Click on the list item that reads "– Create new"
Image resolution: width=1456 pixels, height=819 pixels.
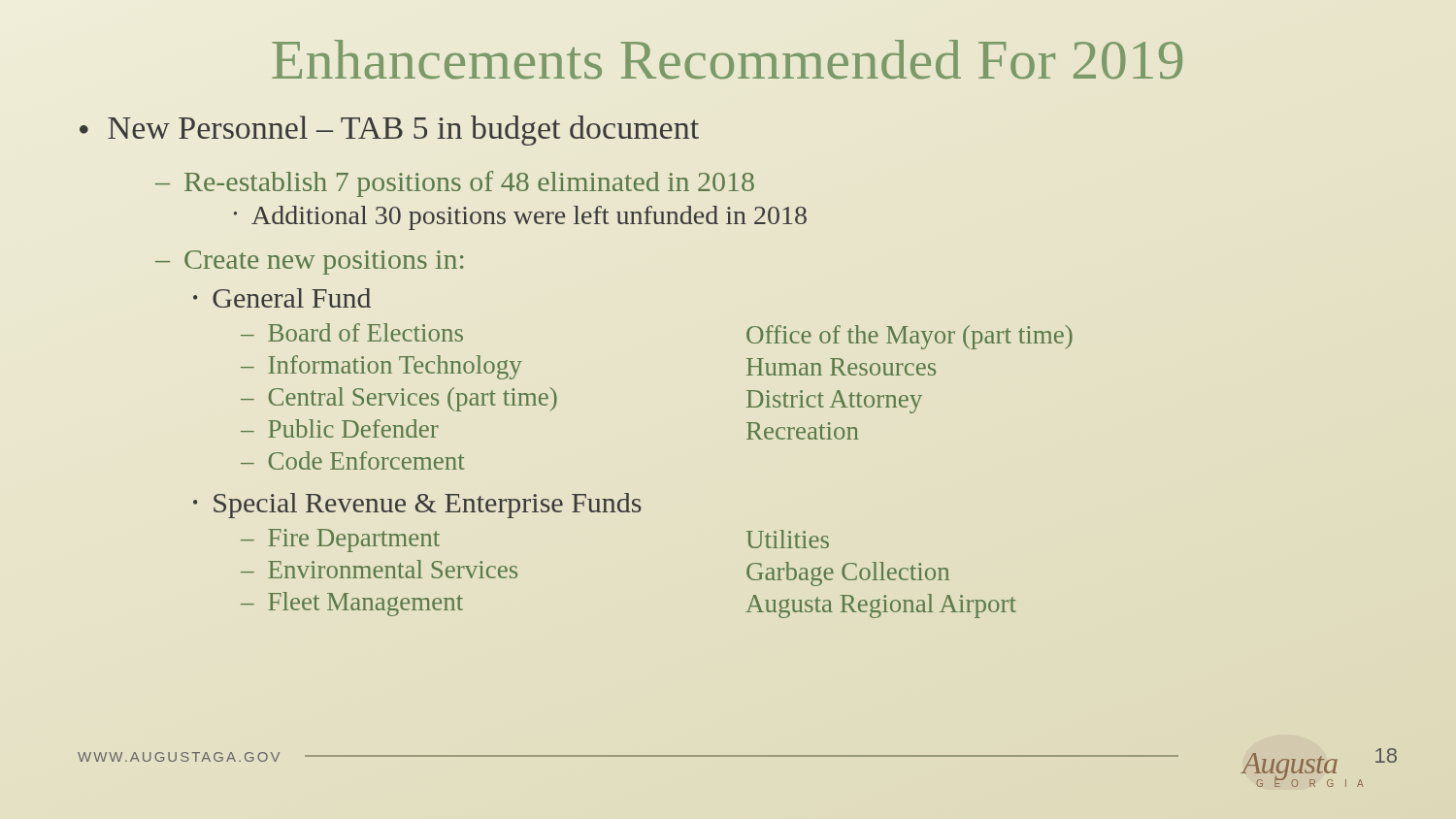tap(311, 259)
